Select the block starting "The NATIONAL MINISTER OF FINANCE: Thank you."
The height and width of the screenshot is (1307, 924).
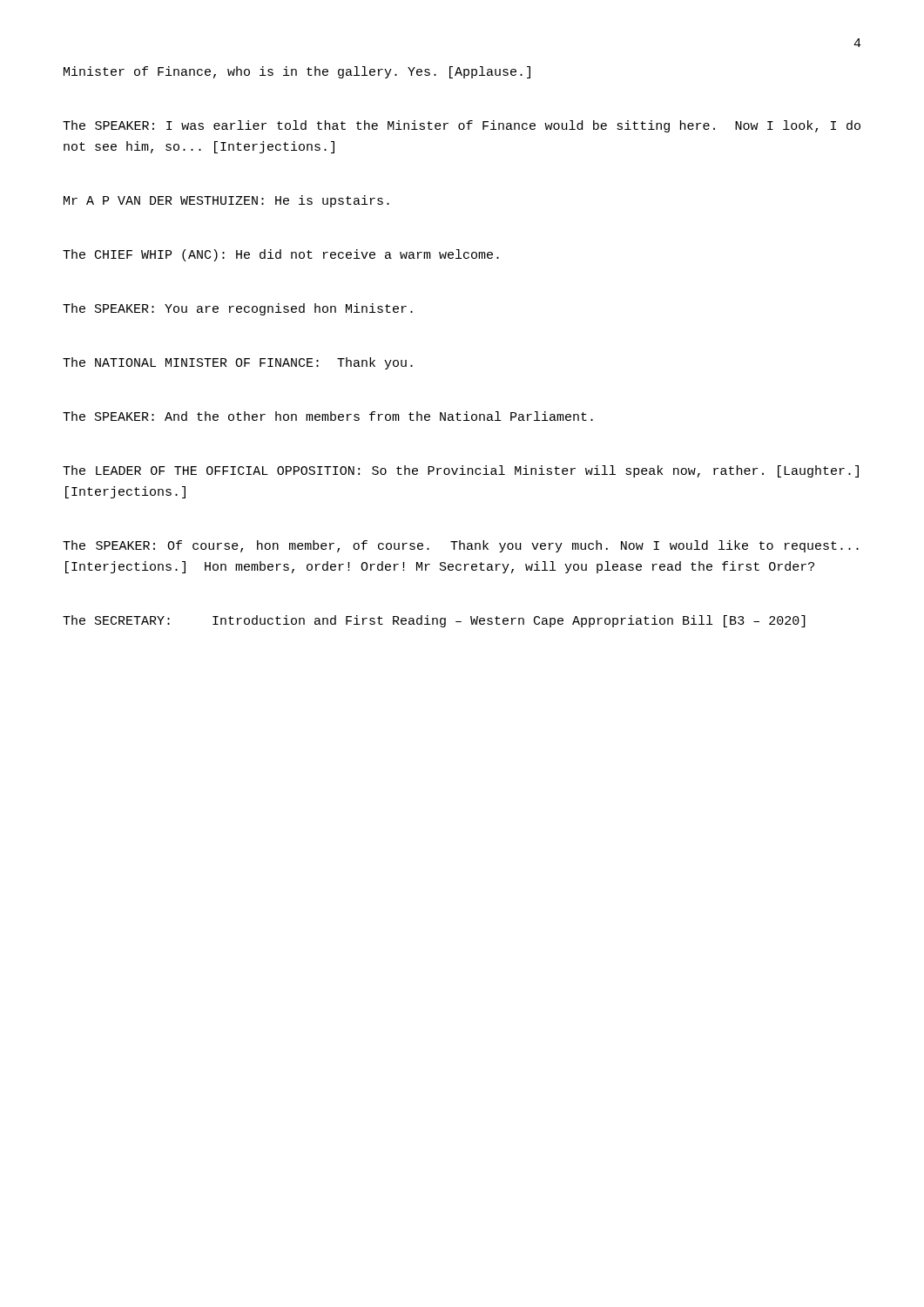pos(239,364)
